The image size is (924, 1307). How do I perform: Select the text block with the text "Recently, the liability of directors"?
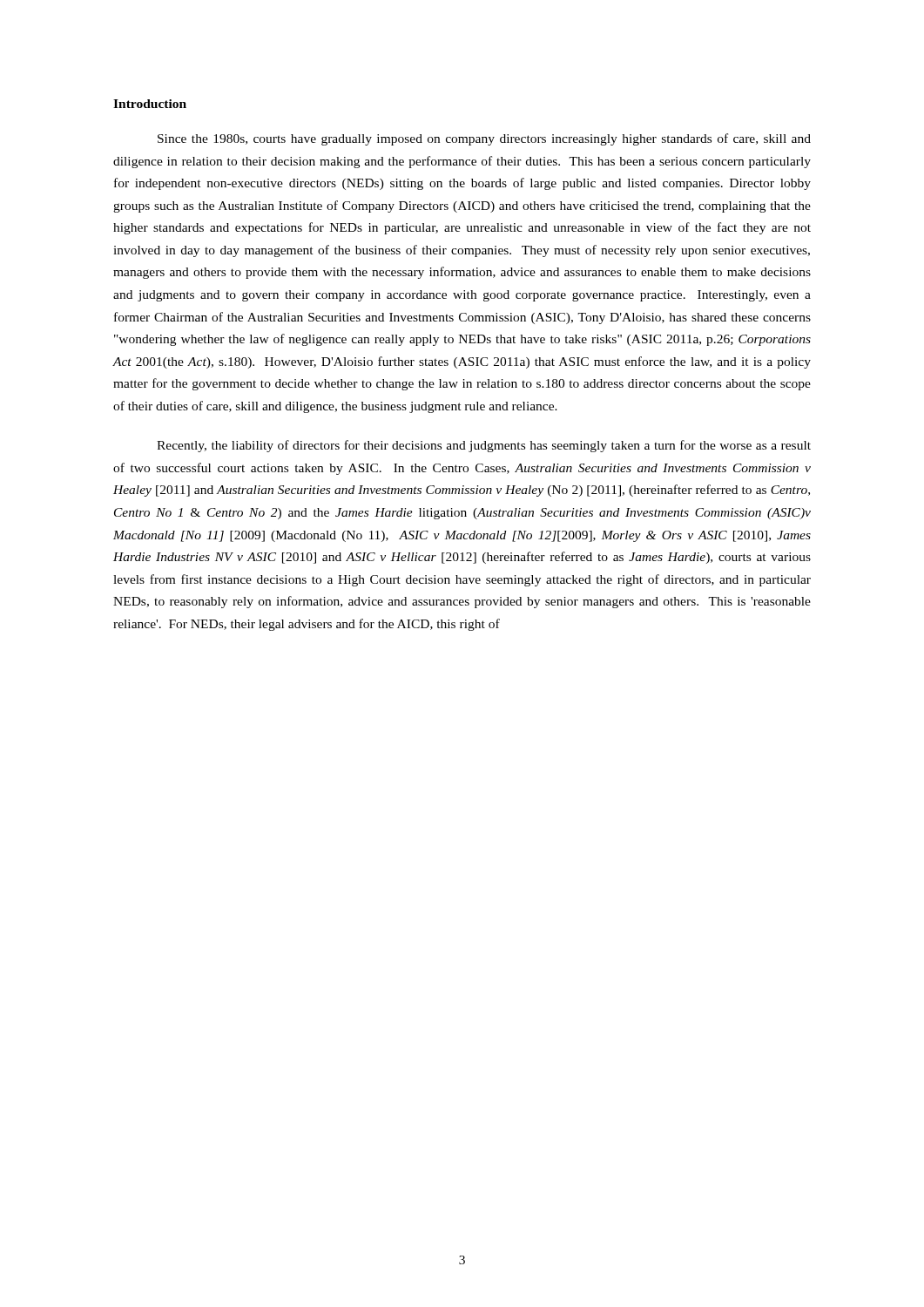click(x=462, y=534)
